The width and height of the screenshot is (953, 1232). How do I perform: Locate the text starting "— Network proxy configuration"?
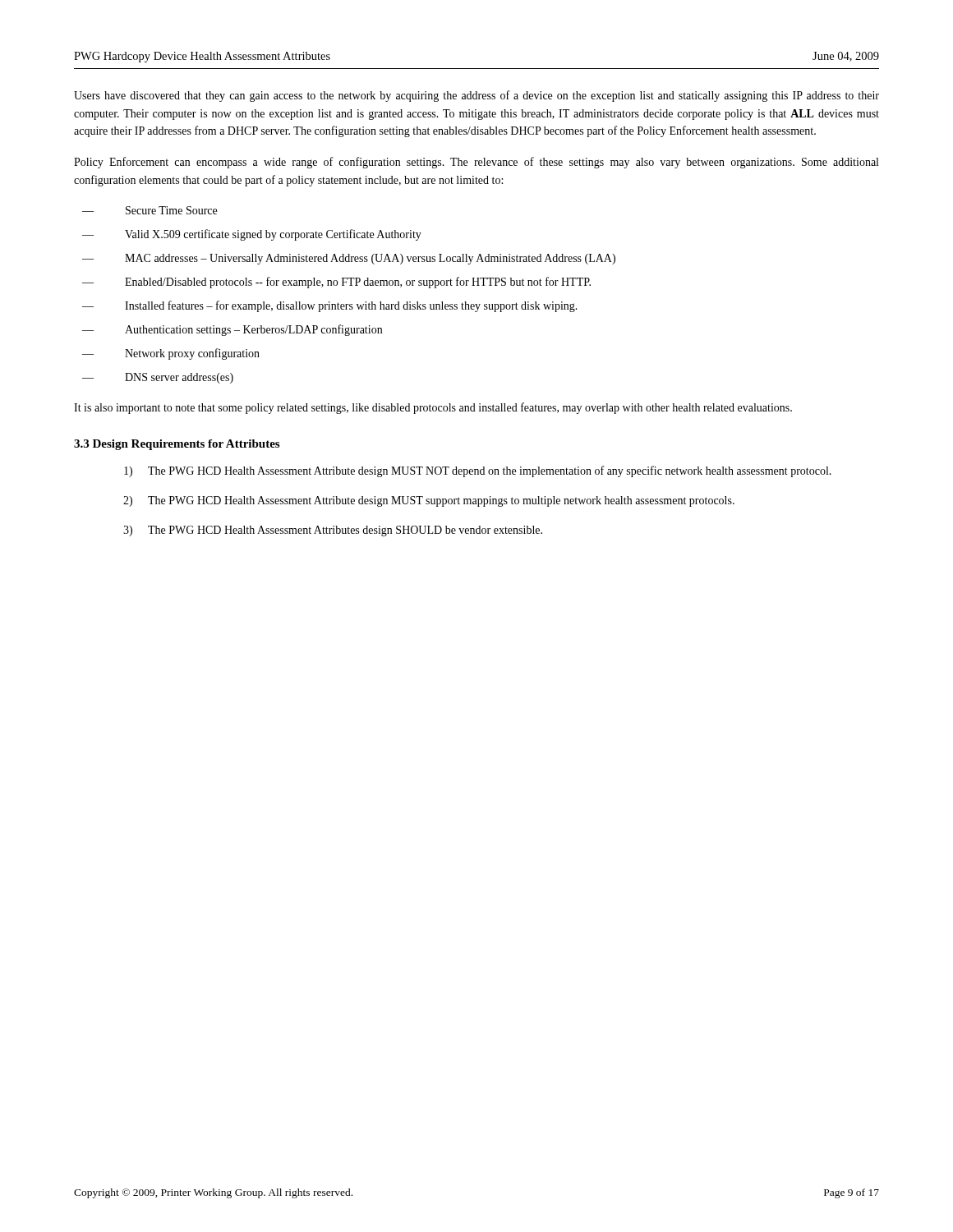171,354
